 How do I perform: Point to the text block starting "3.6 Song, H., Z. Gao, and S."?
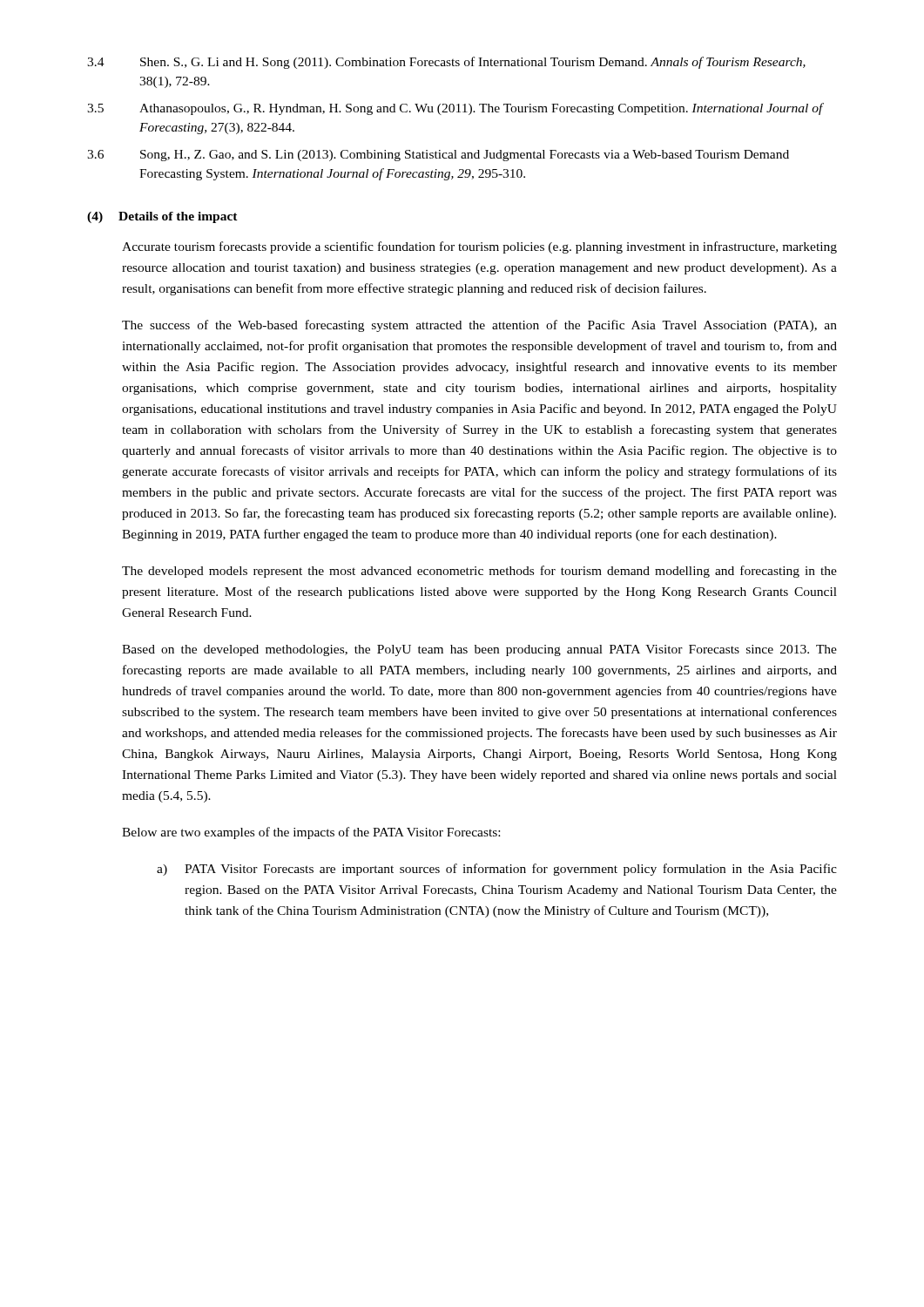point(462,164)
